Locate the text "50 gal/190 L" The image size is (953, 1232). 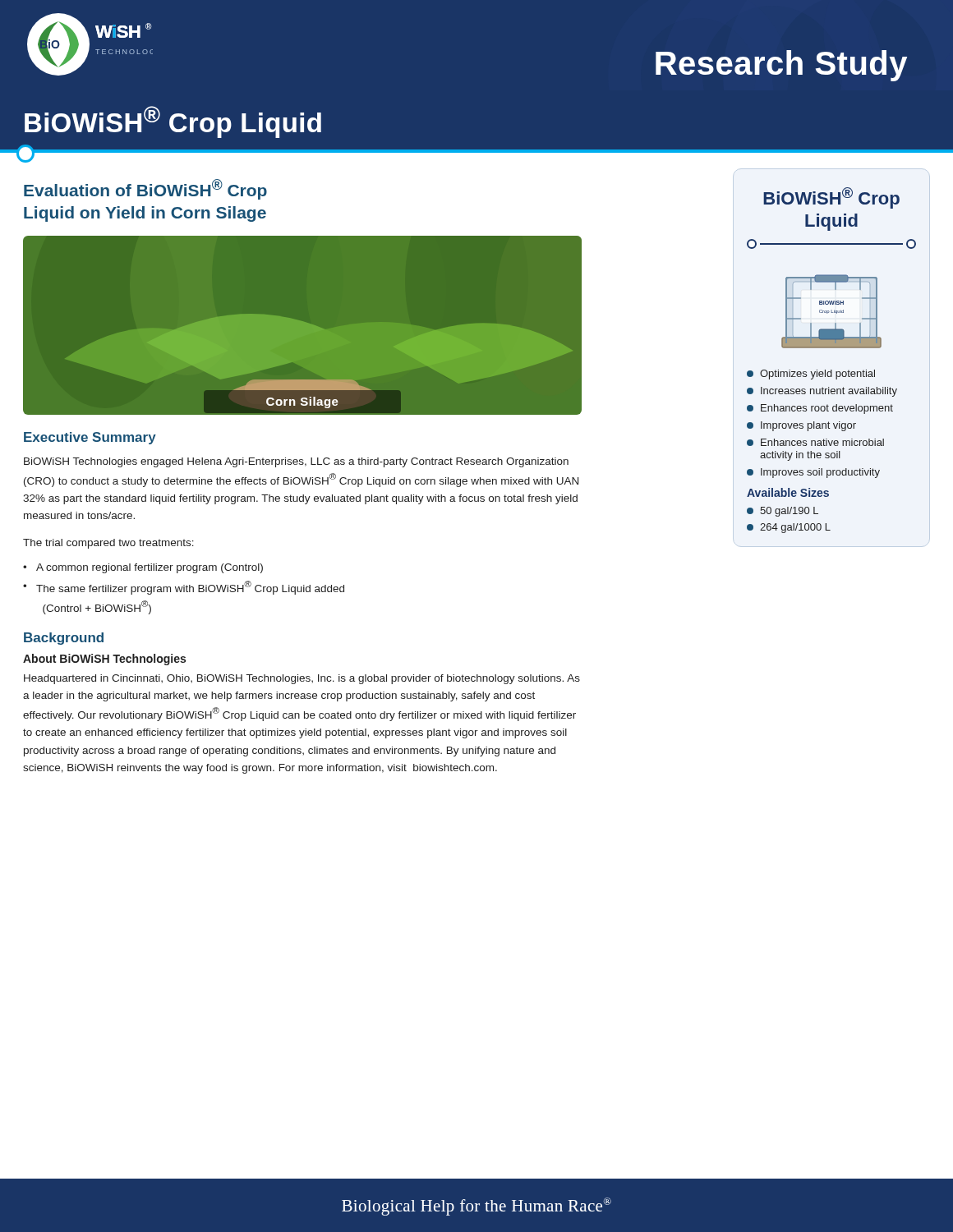[x=783, y=510]
